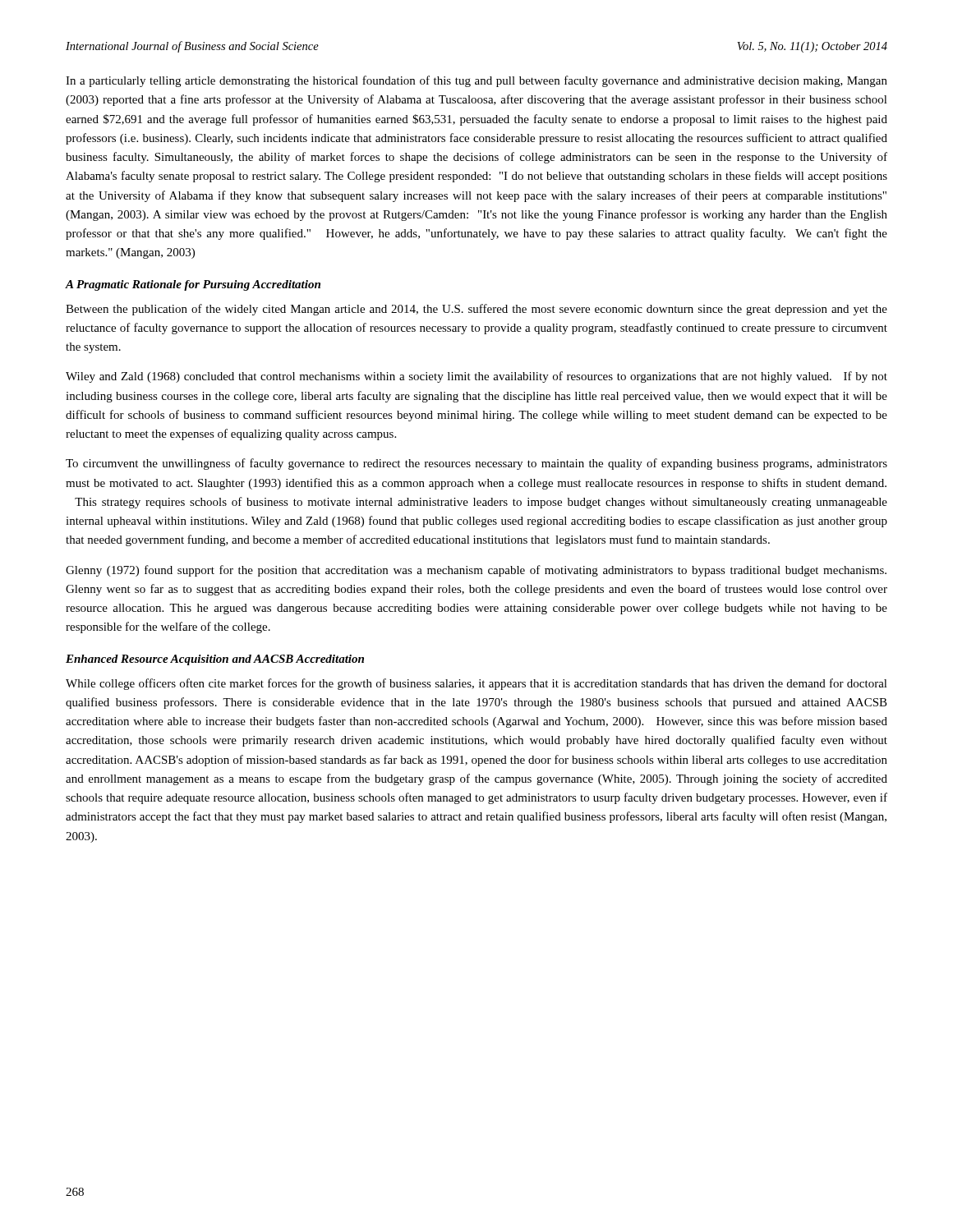953x1232 pixels.
Task: Find the block on this page that starts "While college officers often cite market forces for"
Action: pos(476,759)
